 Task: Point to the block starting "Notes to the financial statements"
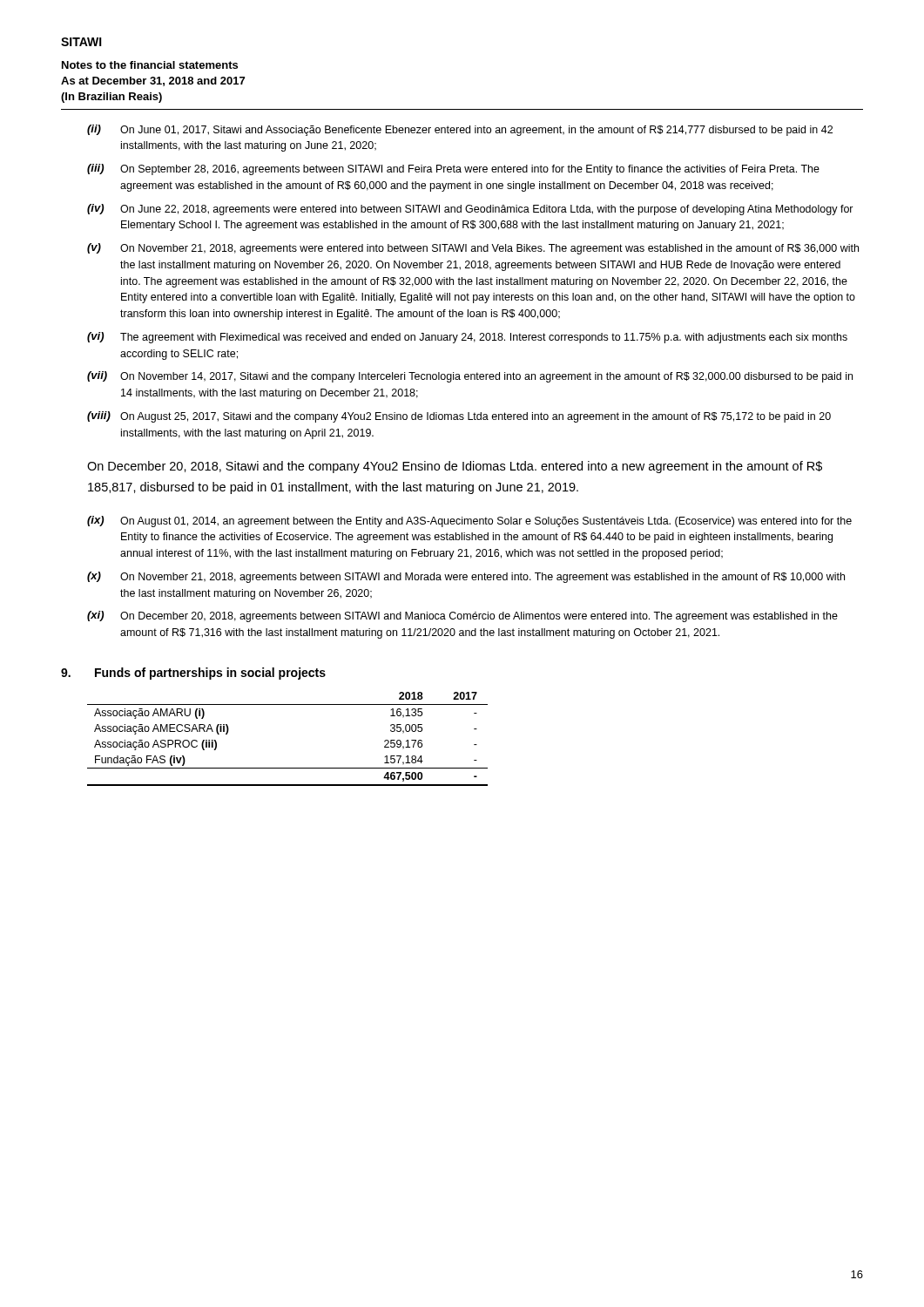point(150,65)
